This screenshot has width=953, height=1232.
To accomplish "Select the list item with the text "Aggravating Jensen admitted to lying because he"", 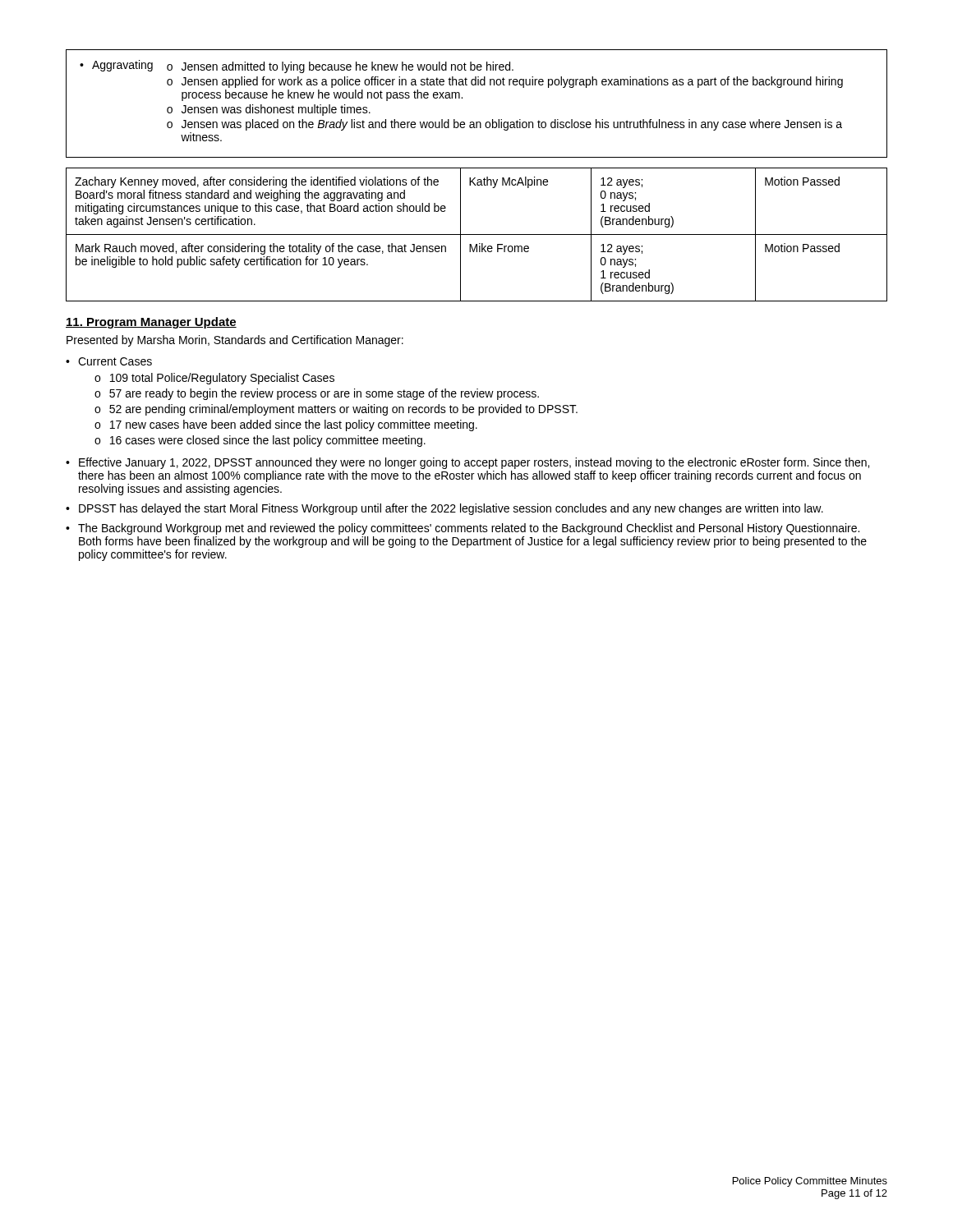I will coord(297,67).
